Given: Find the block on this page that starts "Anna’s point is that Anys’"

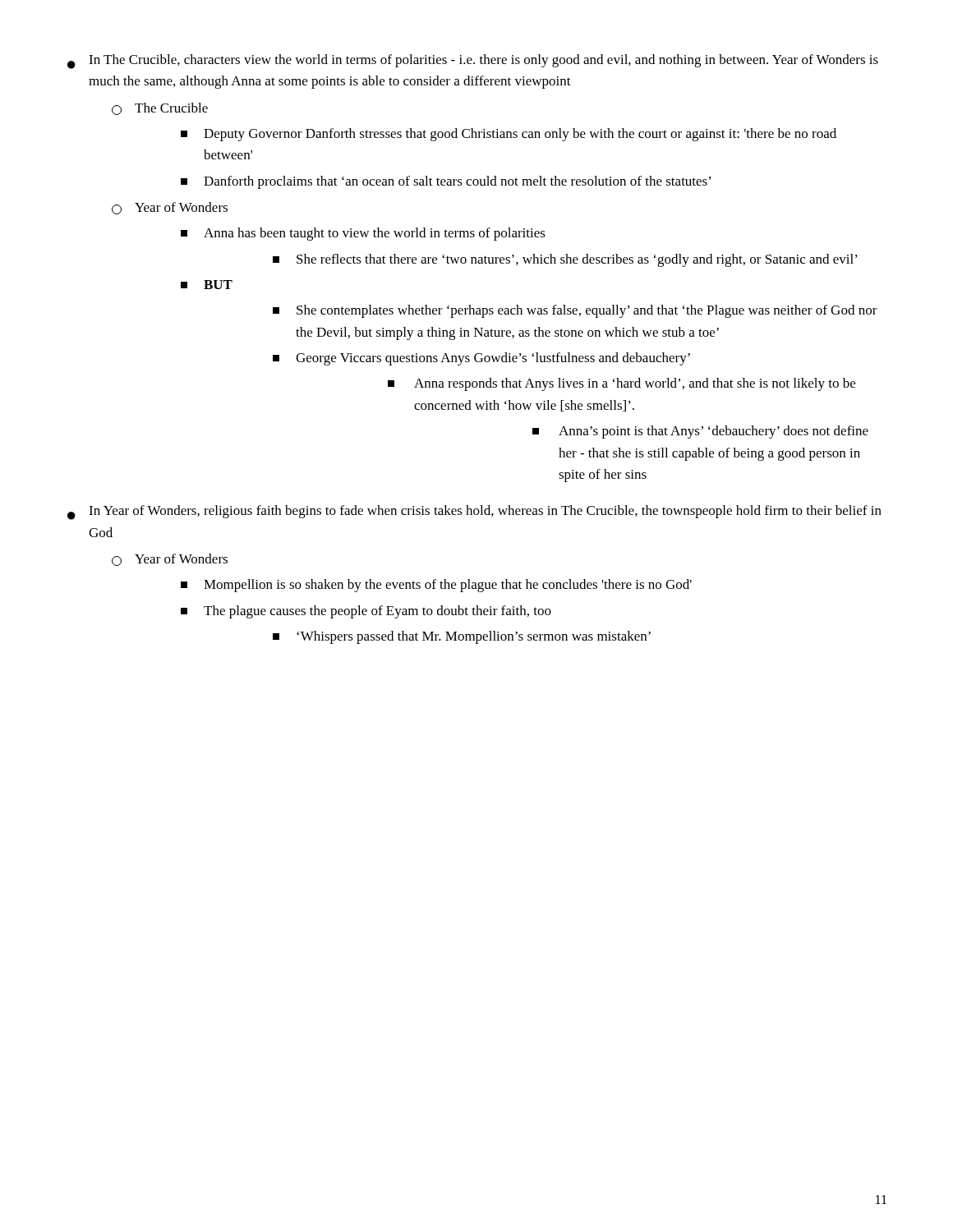Looking at the screenshot, I should (710, 453).
